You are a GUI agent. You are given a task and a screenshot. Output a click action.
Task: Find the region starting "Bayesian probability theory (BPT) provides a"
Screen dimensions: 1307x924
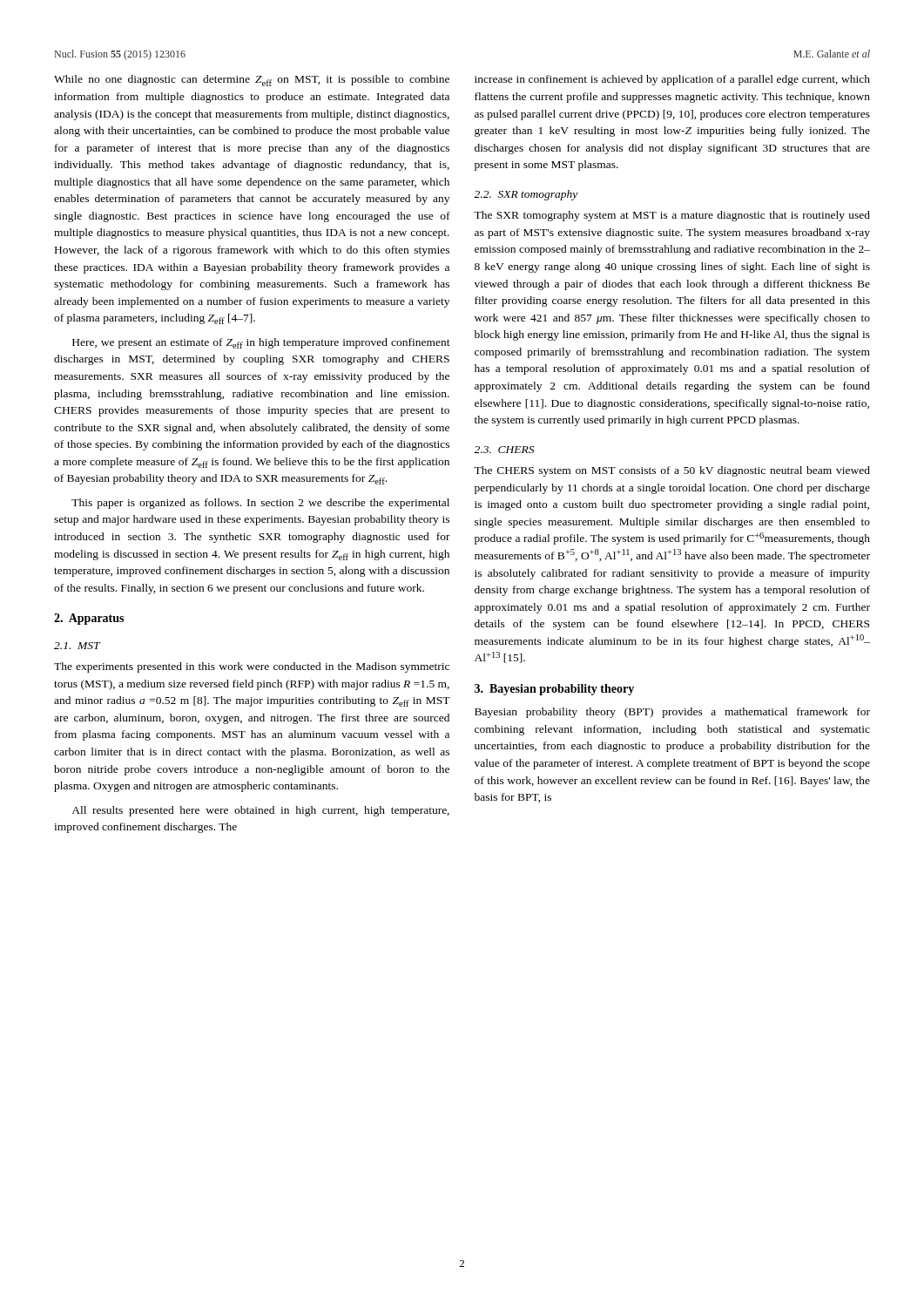point(672,755)
